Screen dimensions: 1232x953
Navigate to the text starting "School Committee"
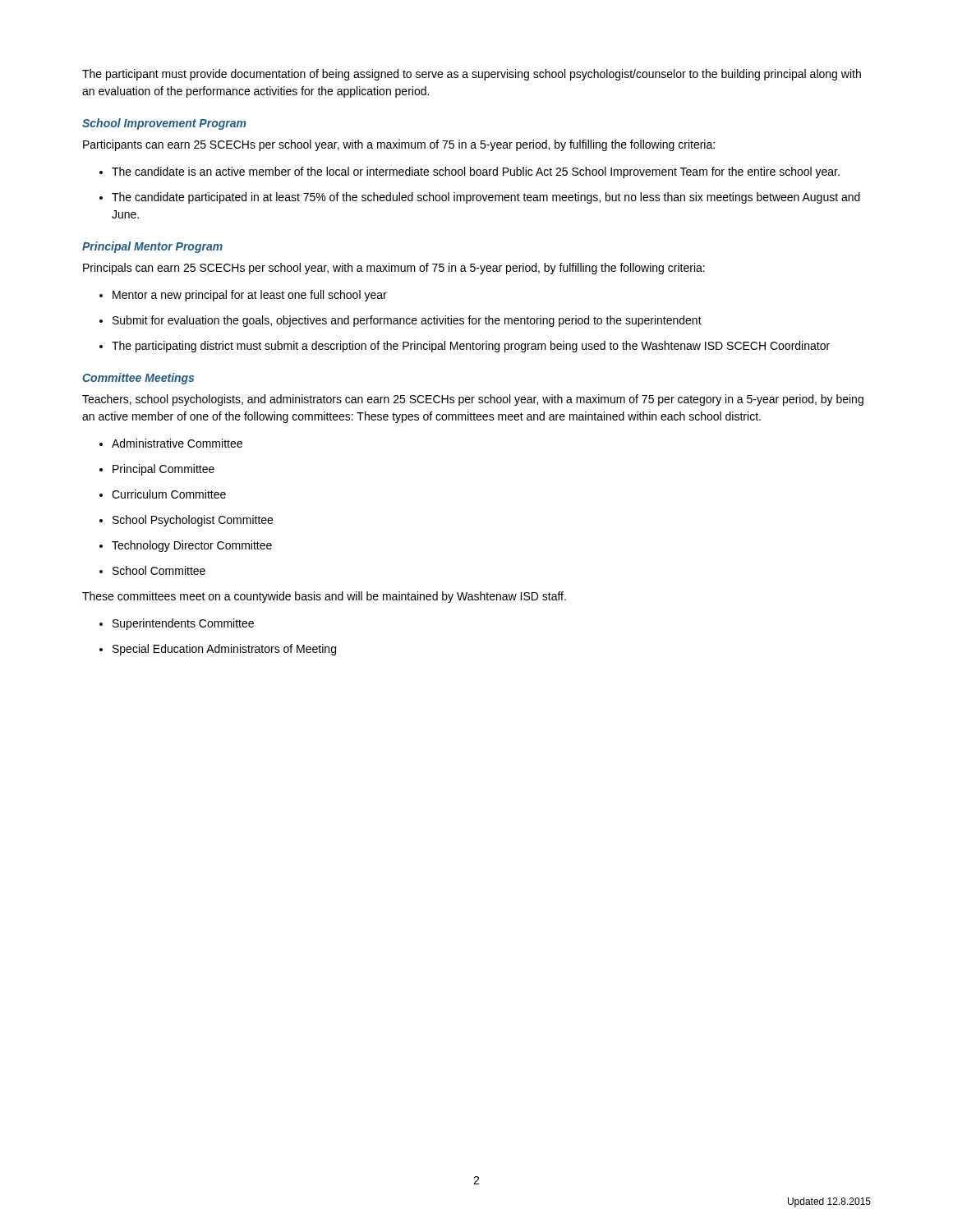(x=152, y=570)
